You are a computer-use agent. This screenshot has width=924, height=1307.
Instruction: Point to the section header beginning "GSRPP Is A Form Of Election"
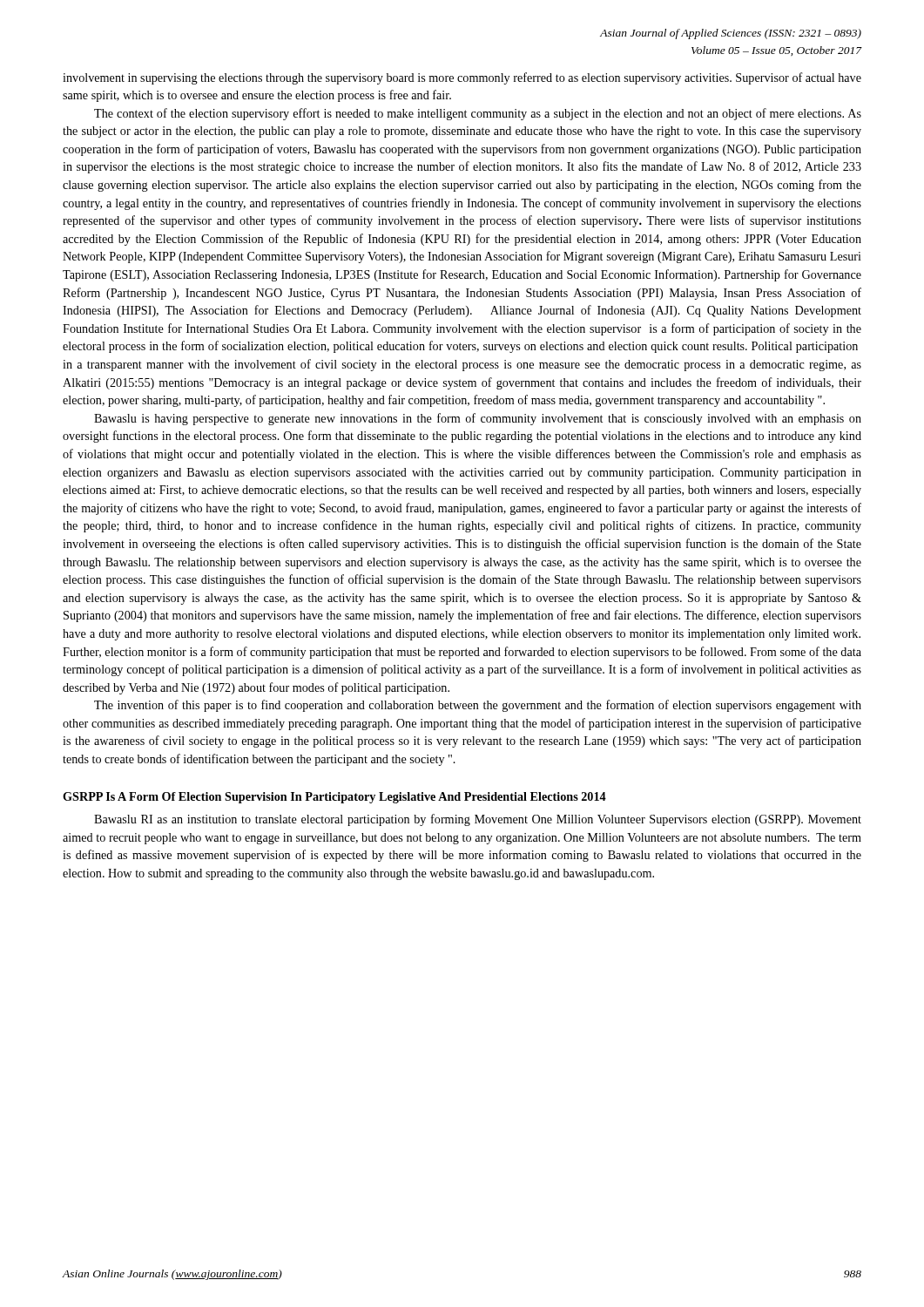pyautogui.click(x=334, y=796)
